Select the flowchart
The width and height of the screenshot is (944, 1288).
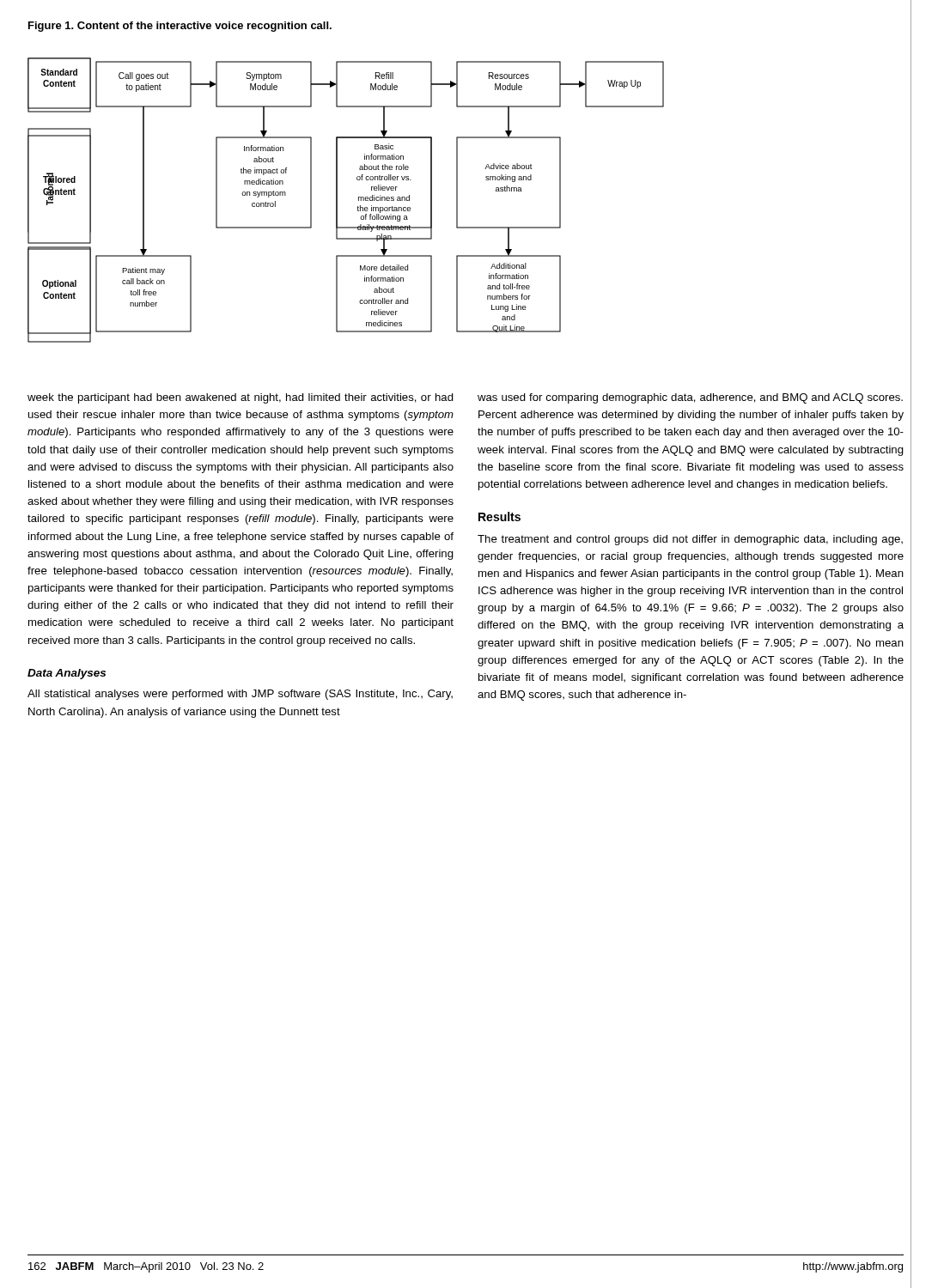pos(453,203)
